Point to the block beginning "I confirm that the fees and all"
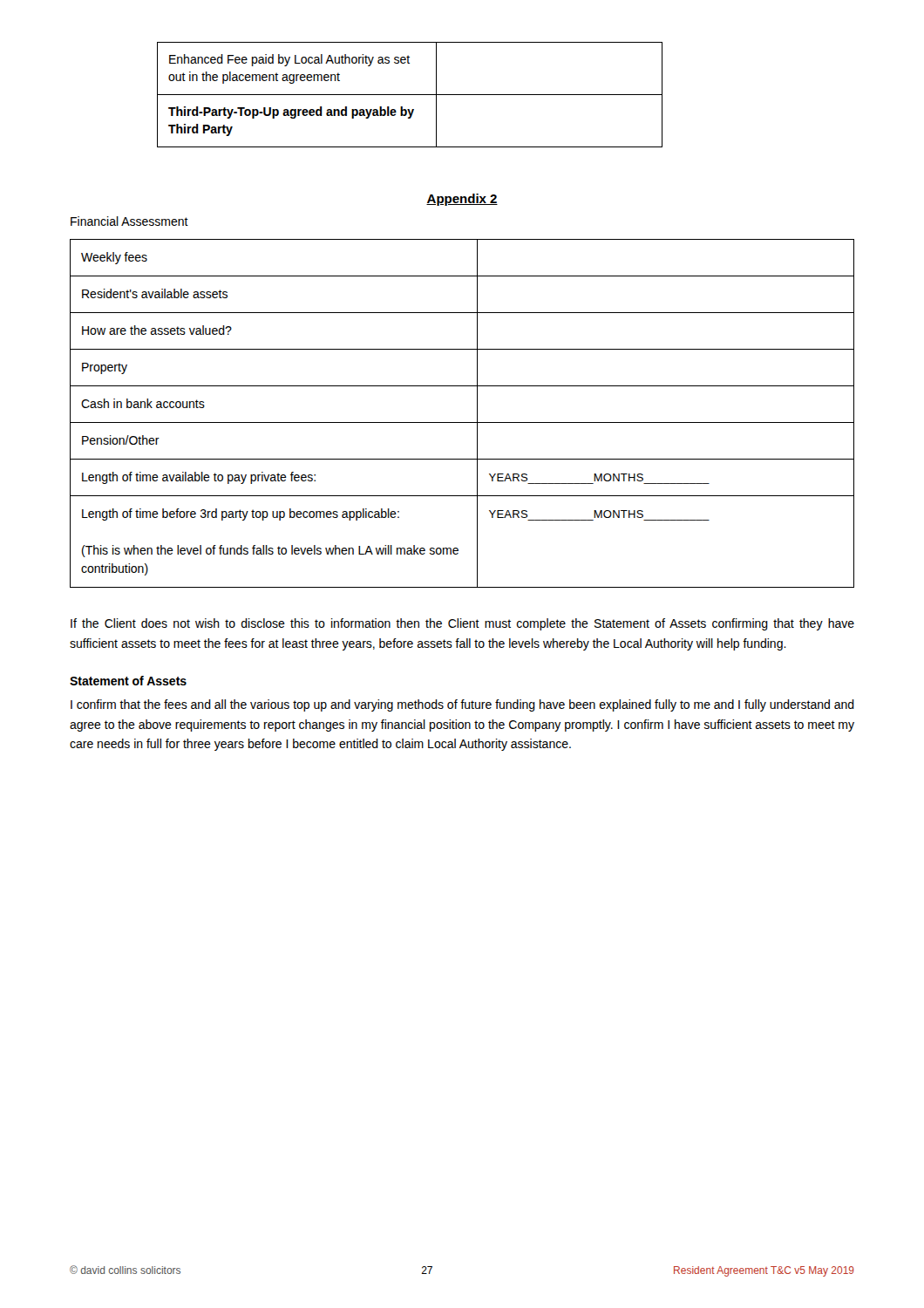The width and height of the screenshot is (924, 1308). pyautogui.click(x=462, y=724)
